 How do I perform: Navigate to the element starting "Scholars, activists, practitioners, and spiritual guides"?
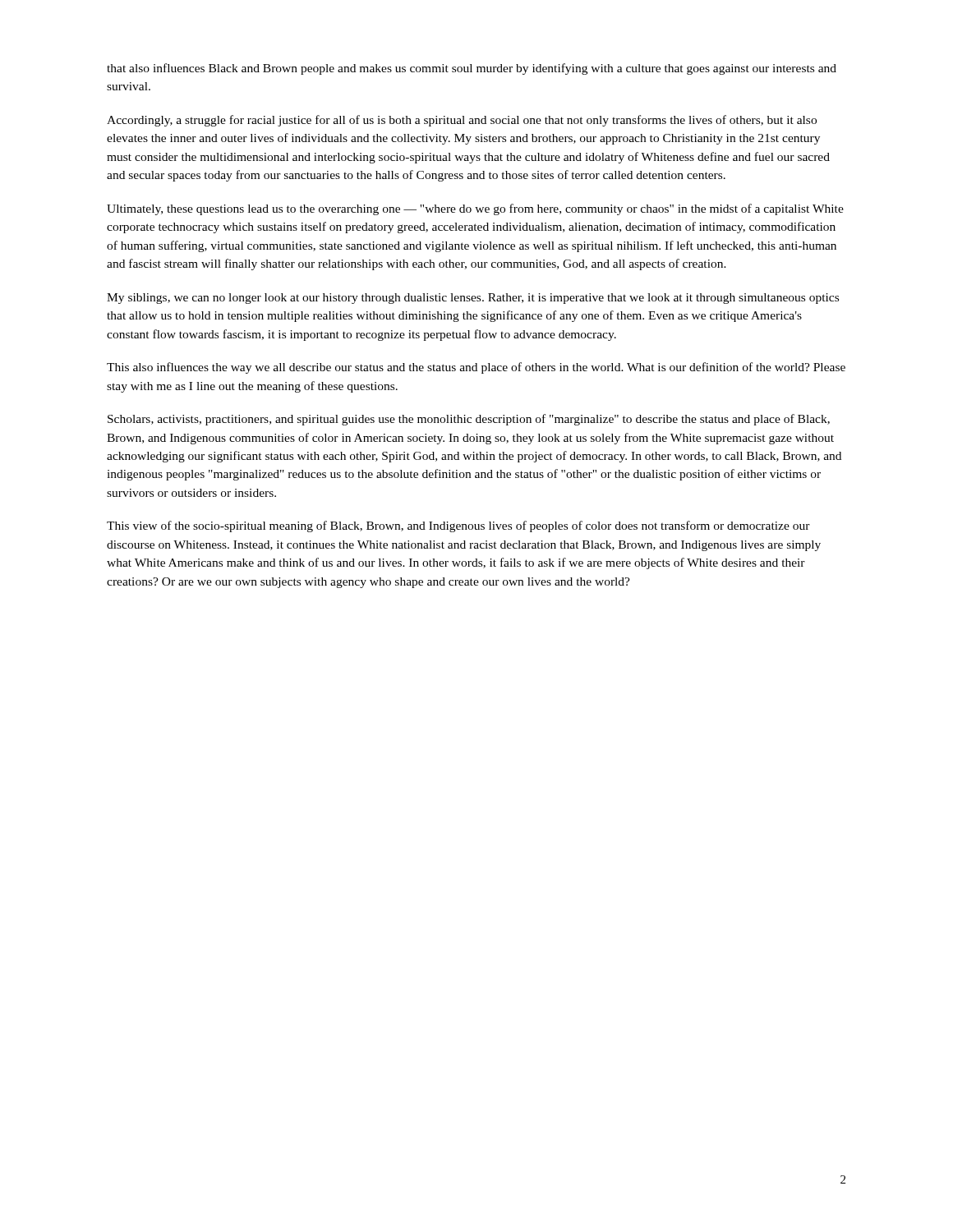(474, 455)
